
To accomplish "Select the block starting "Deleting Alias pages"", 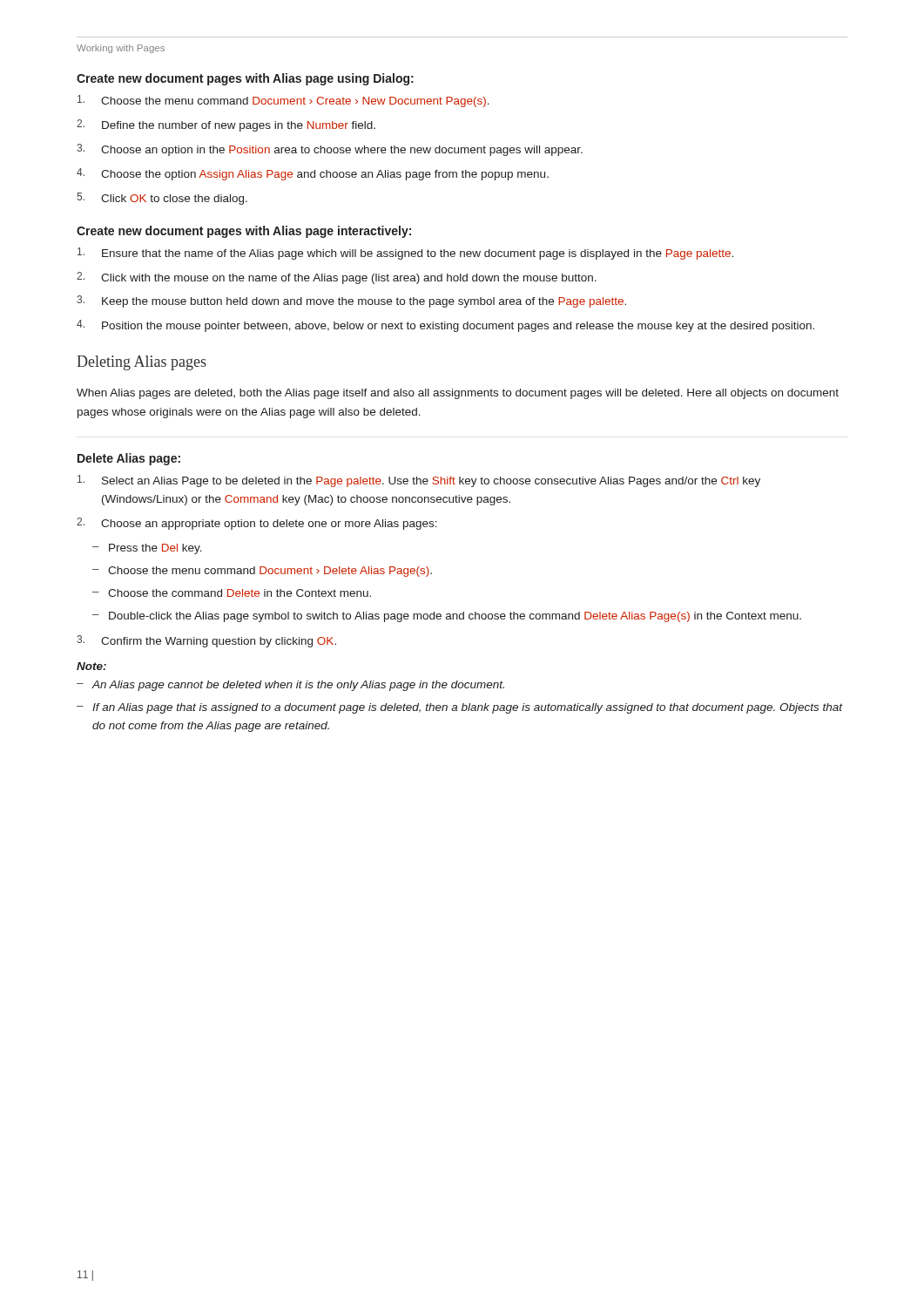I will tap(141, 362).
